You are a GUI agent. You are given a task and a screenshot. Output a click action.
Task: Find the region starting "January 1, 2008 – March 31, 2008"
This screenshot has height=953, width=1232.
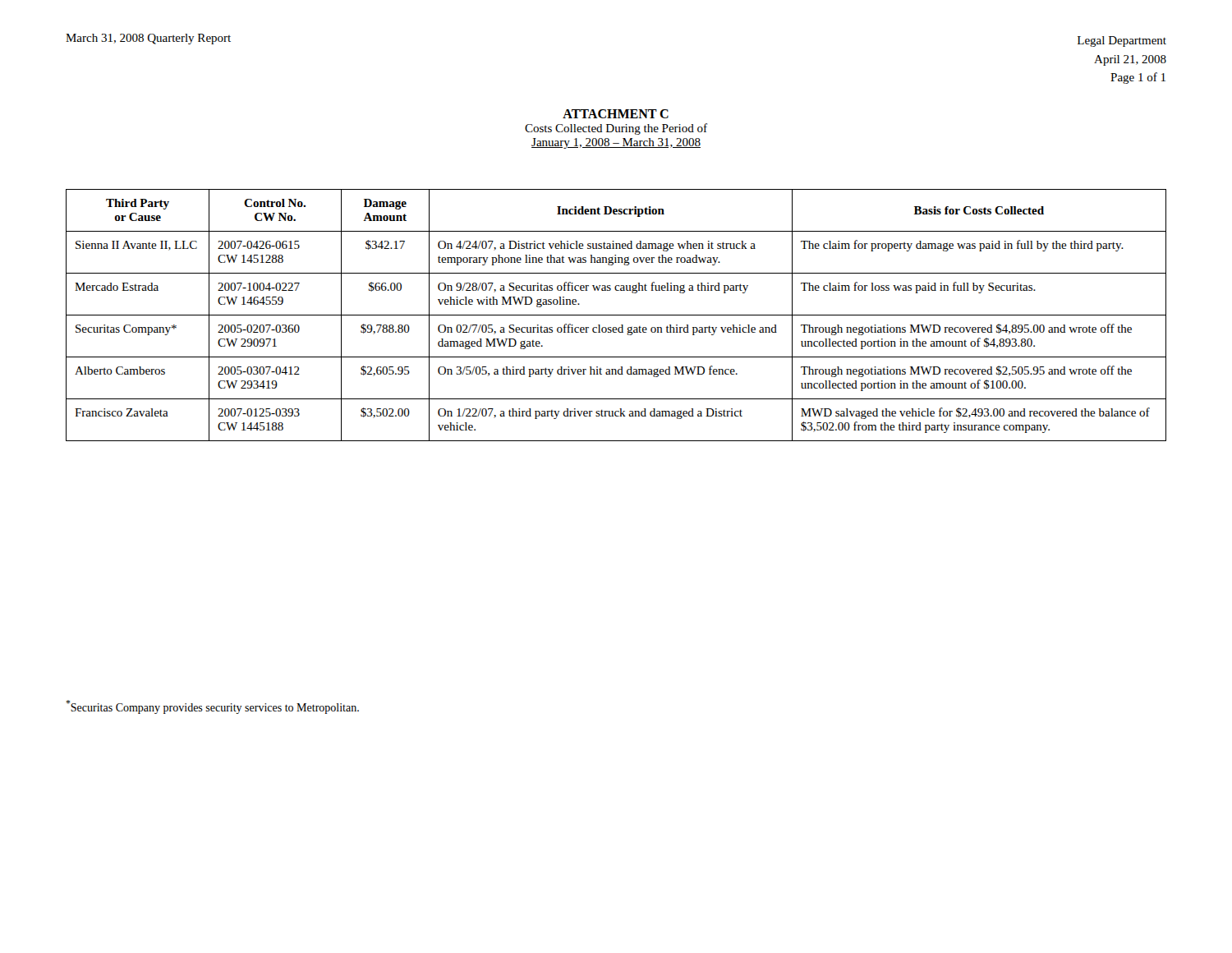[616, 142]
